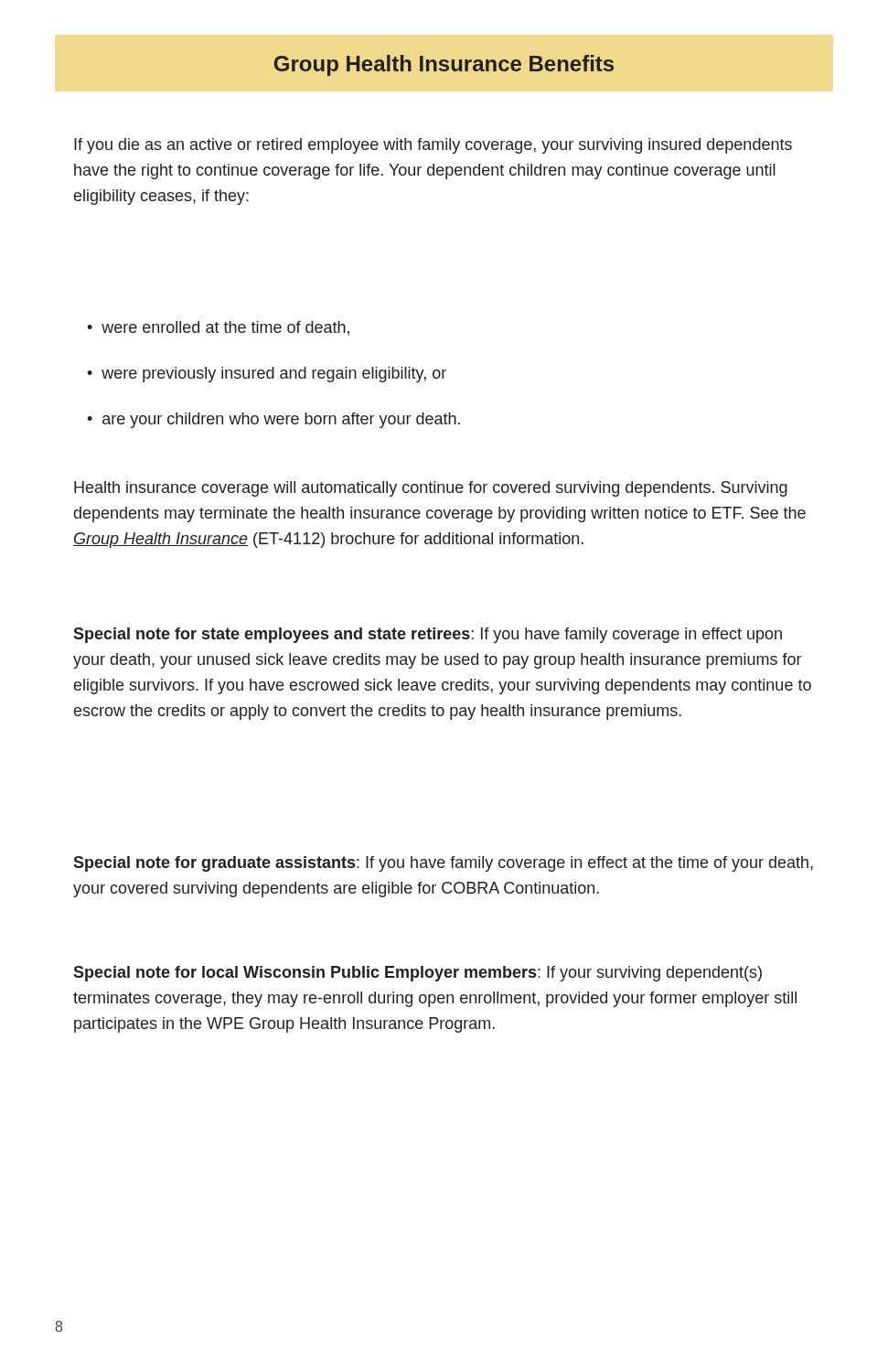Select the block starting "Health insurance coverage will automatically continue"
888x1372 pixels.
pos(440,513)
